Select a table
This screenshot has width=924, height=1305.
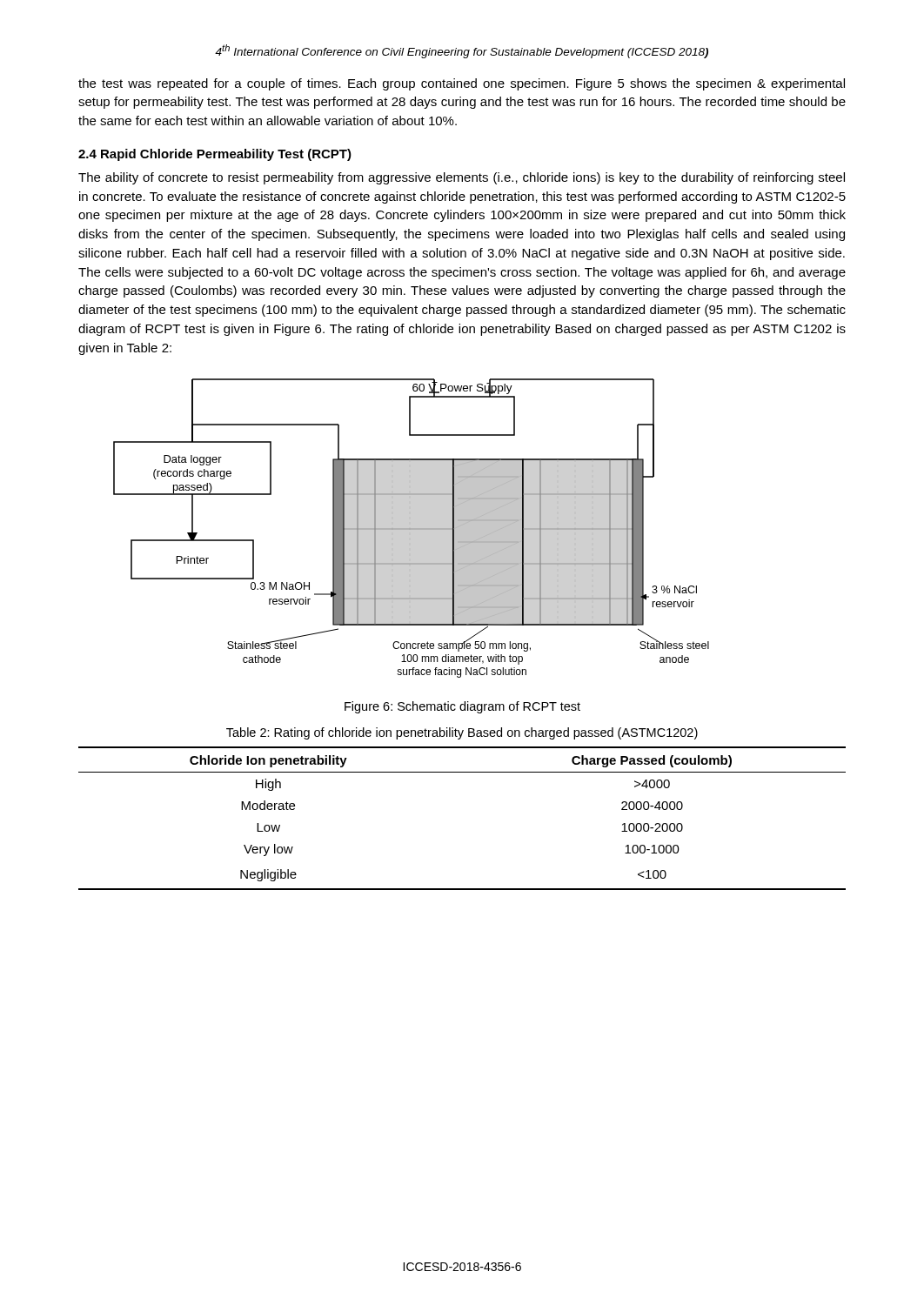click(x=462, y=818)
